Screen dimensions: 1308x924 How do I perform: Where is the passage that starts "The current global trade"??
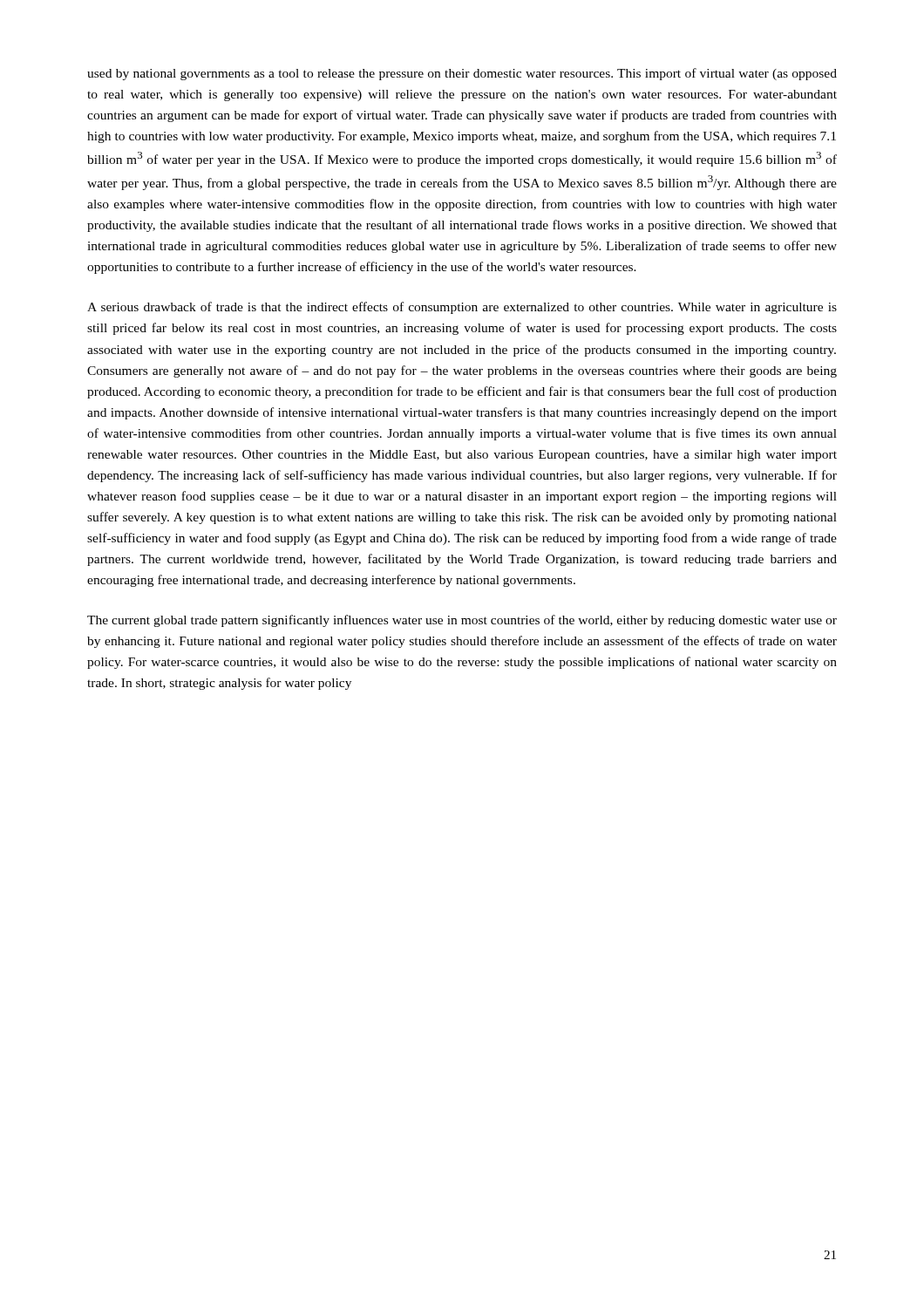click(x=462, y=651)
